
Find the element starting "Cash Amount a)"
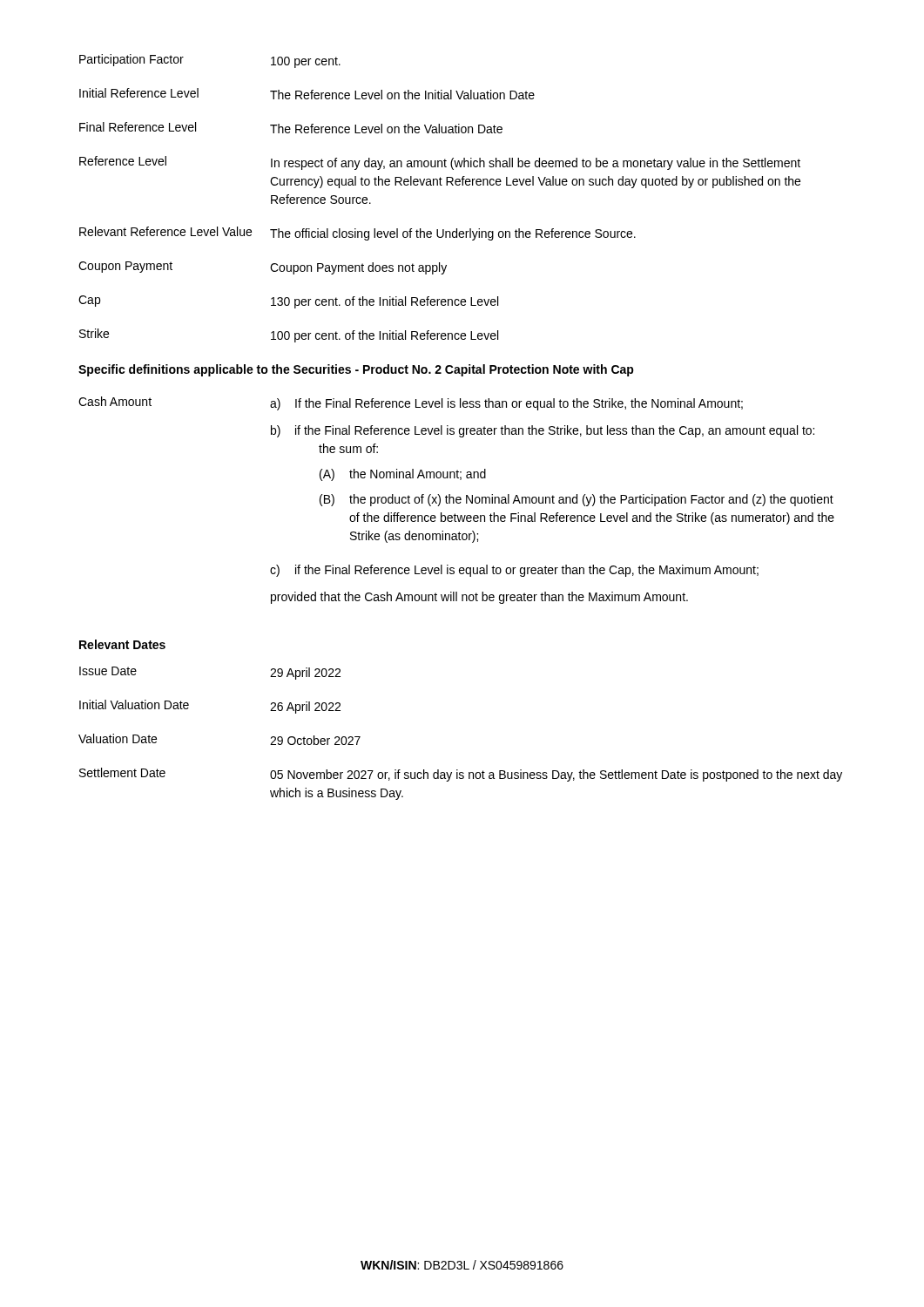[462, 508]
